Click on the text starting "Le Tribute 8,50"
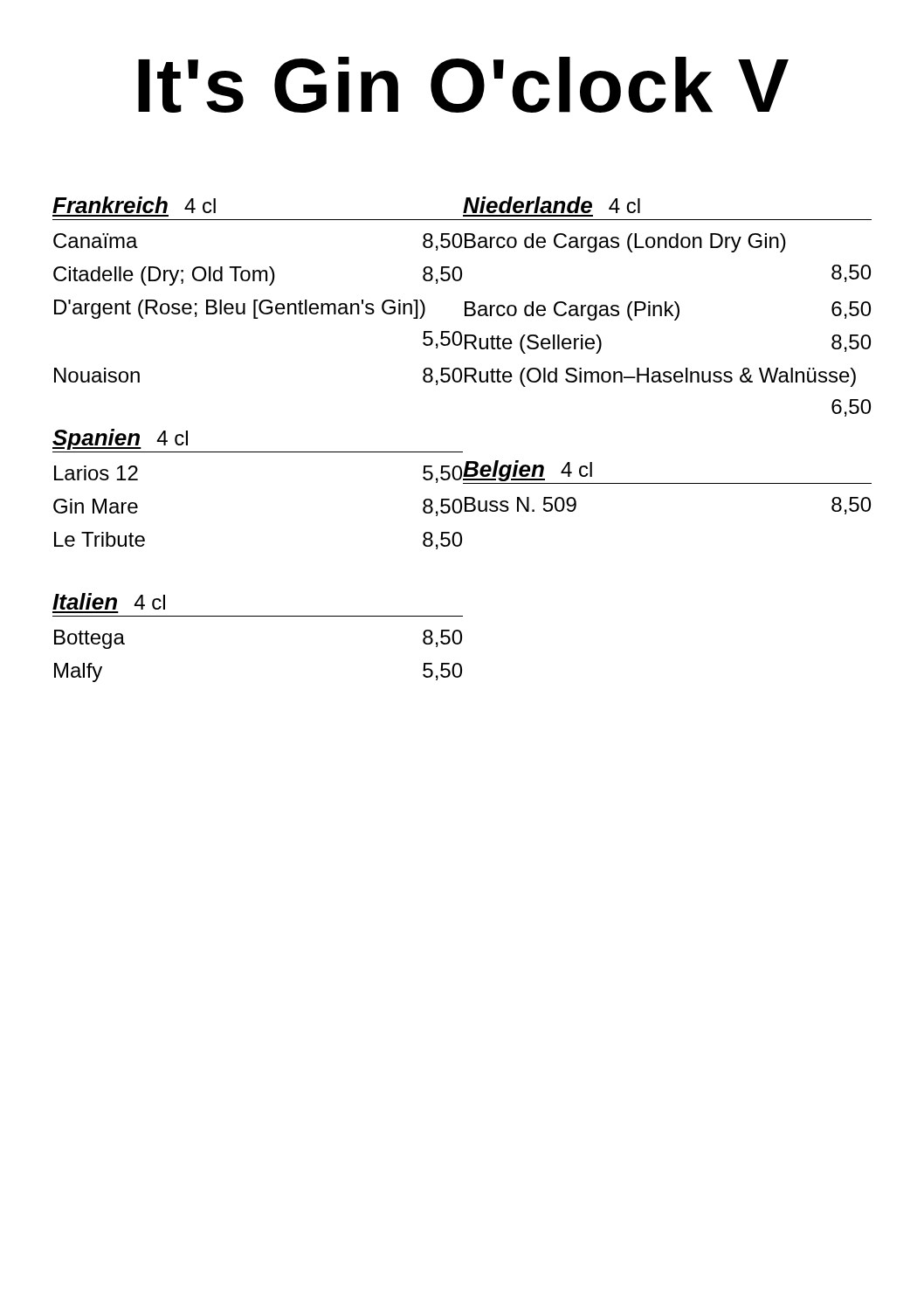 97,540
